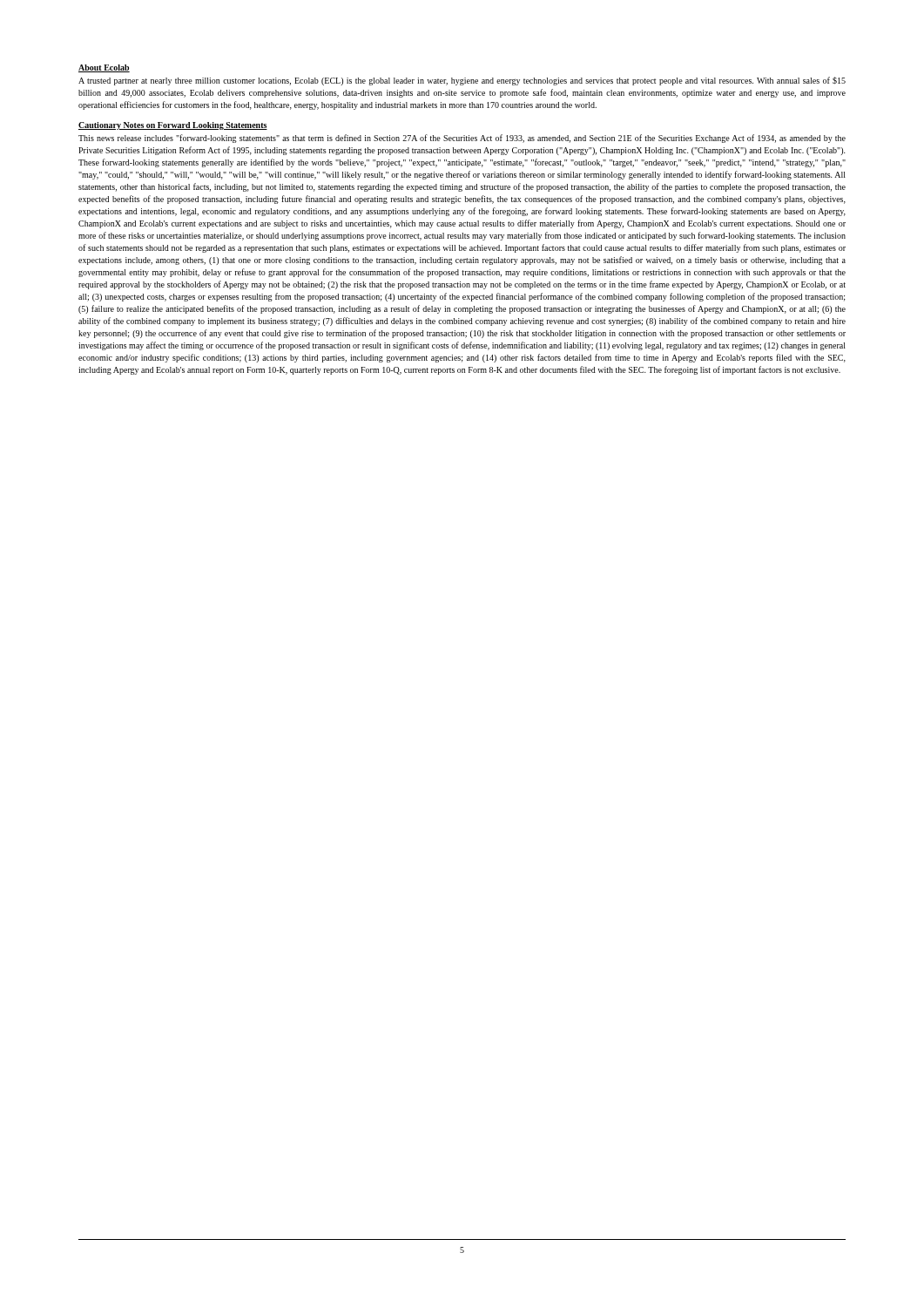Where does it say "About Ecolab"?
Viewport: 924px width, 1307px height.
104,68
